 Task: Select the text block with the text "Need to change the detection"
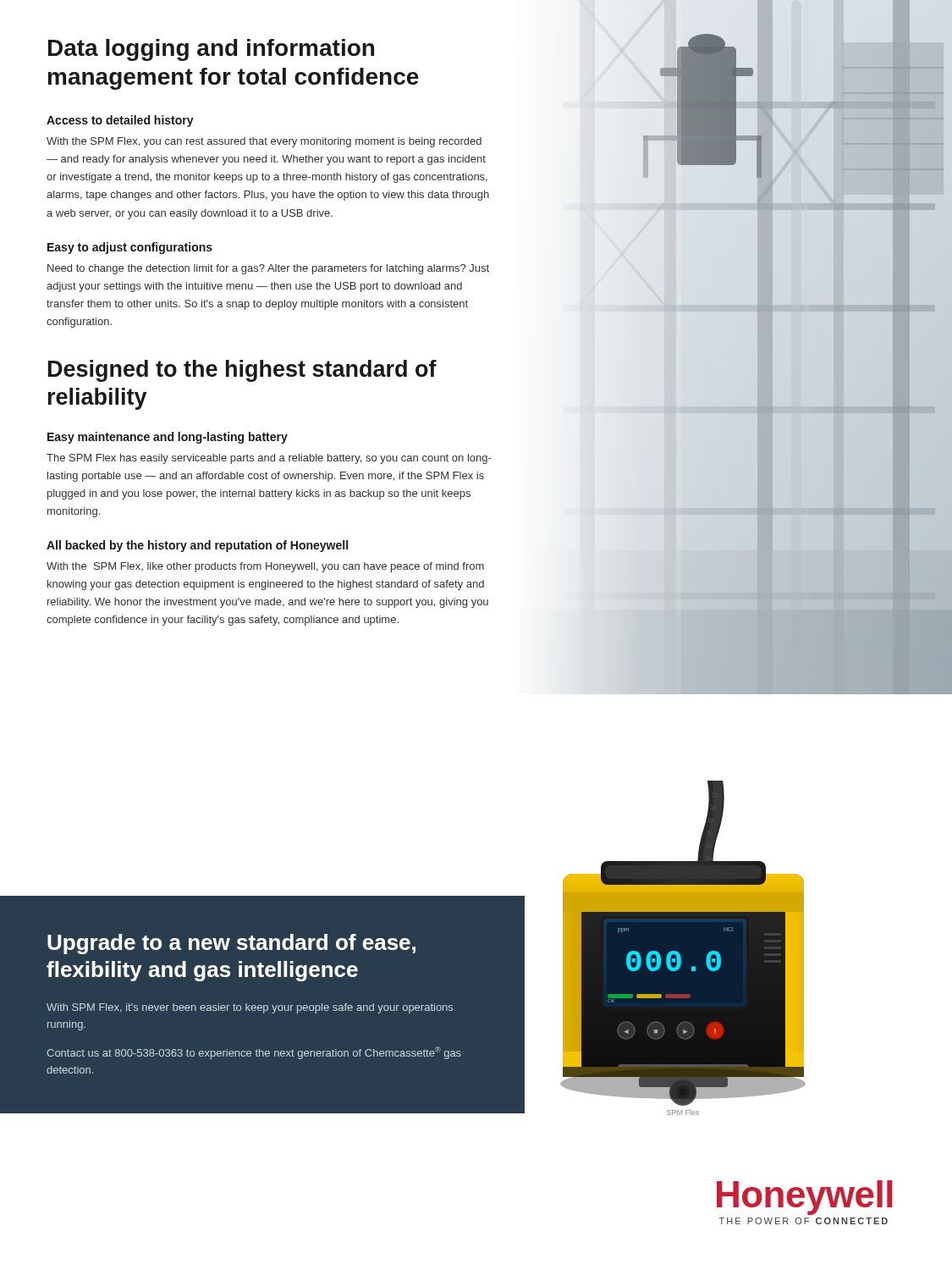(271, 294)
